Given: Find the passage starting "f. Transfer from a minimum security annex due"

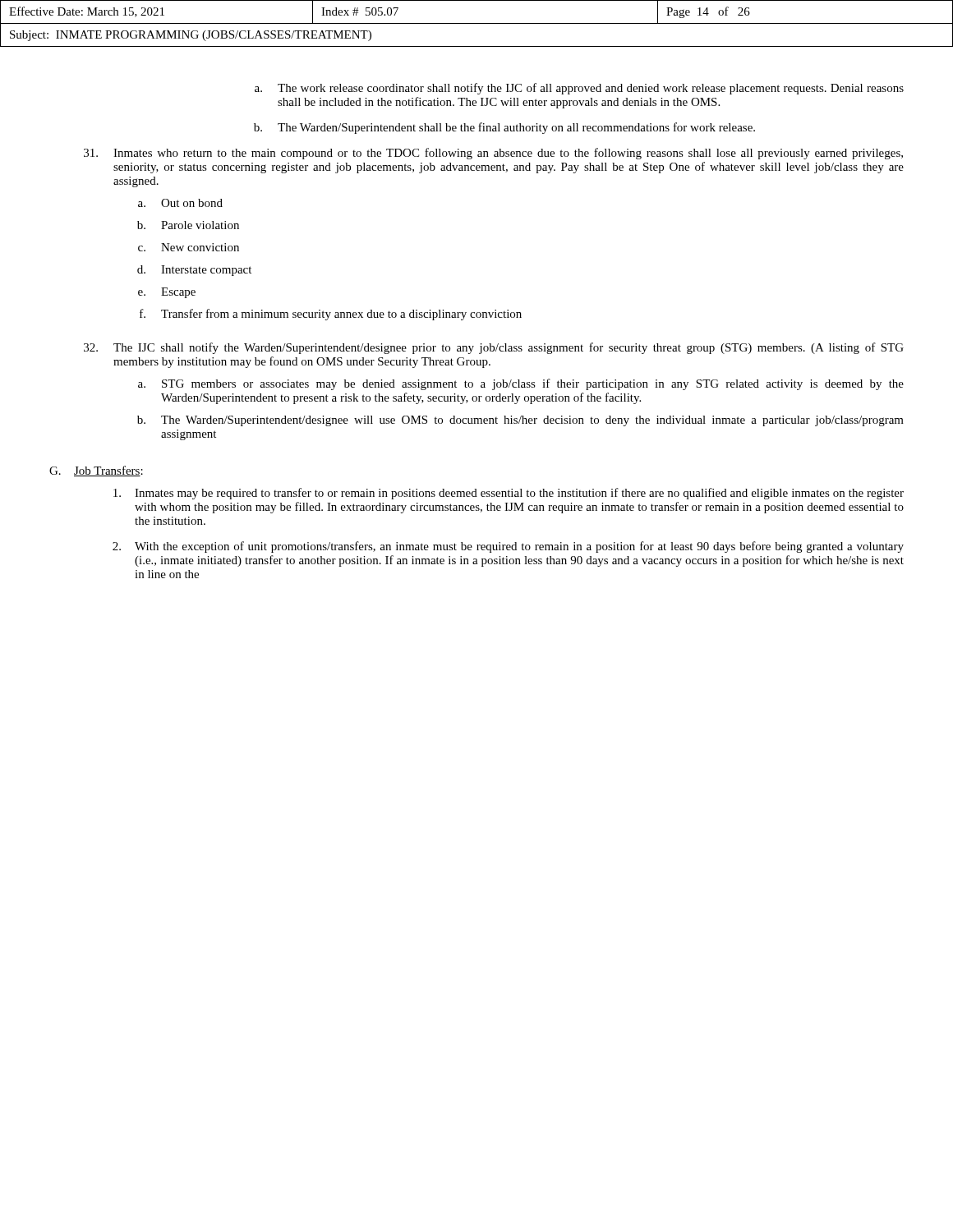Looking at the screenshot, I should [509, 314].
